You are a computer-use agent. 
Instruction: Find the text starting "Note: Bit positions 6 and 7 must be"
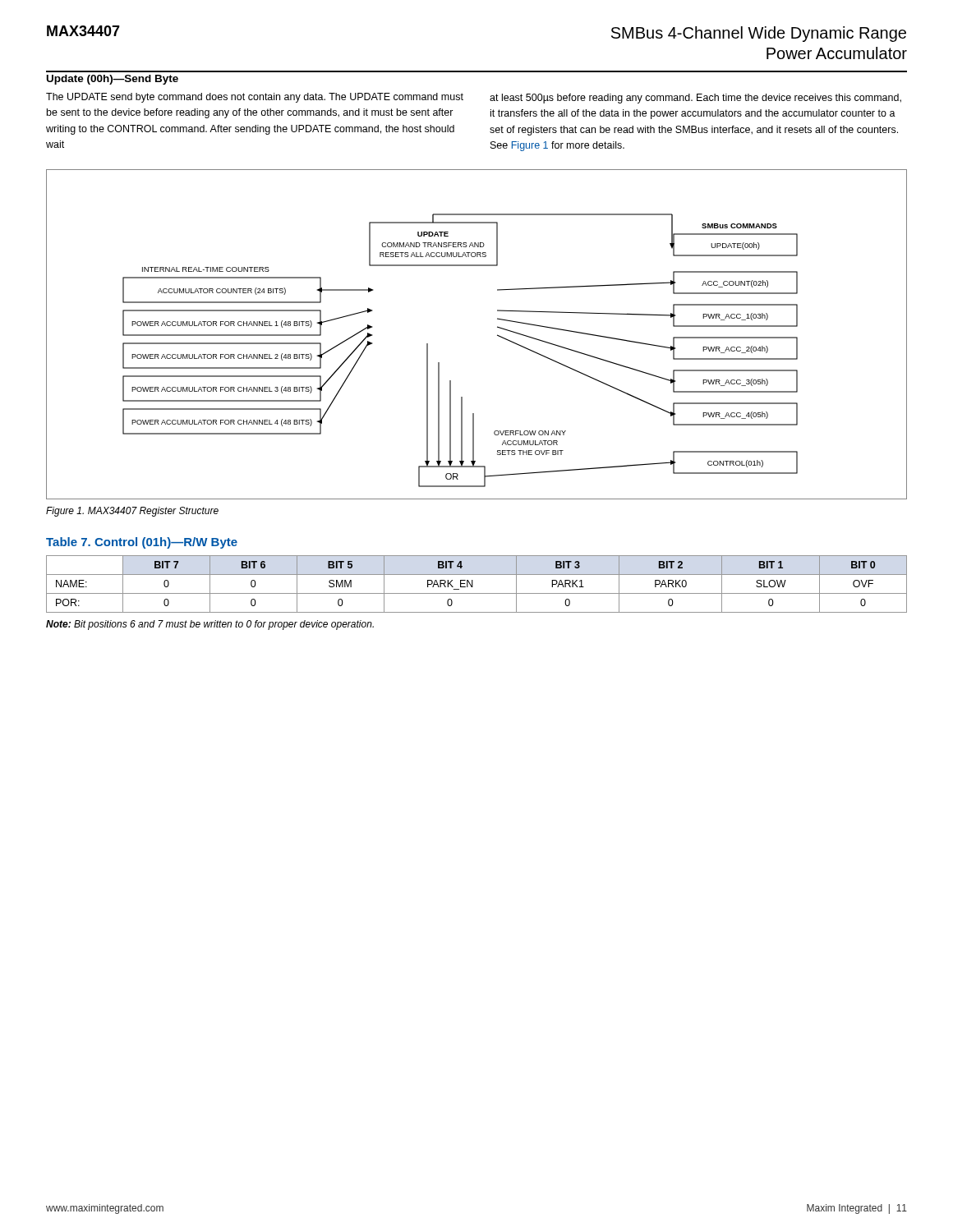(x=210, y=624)
